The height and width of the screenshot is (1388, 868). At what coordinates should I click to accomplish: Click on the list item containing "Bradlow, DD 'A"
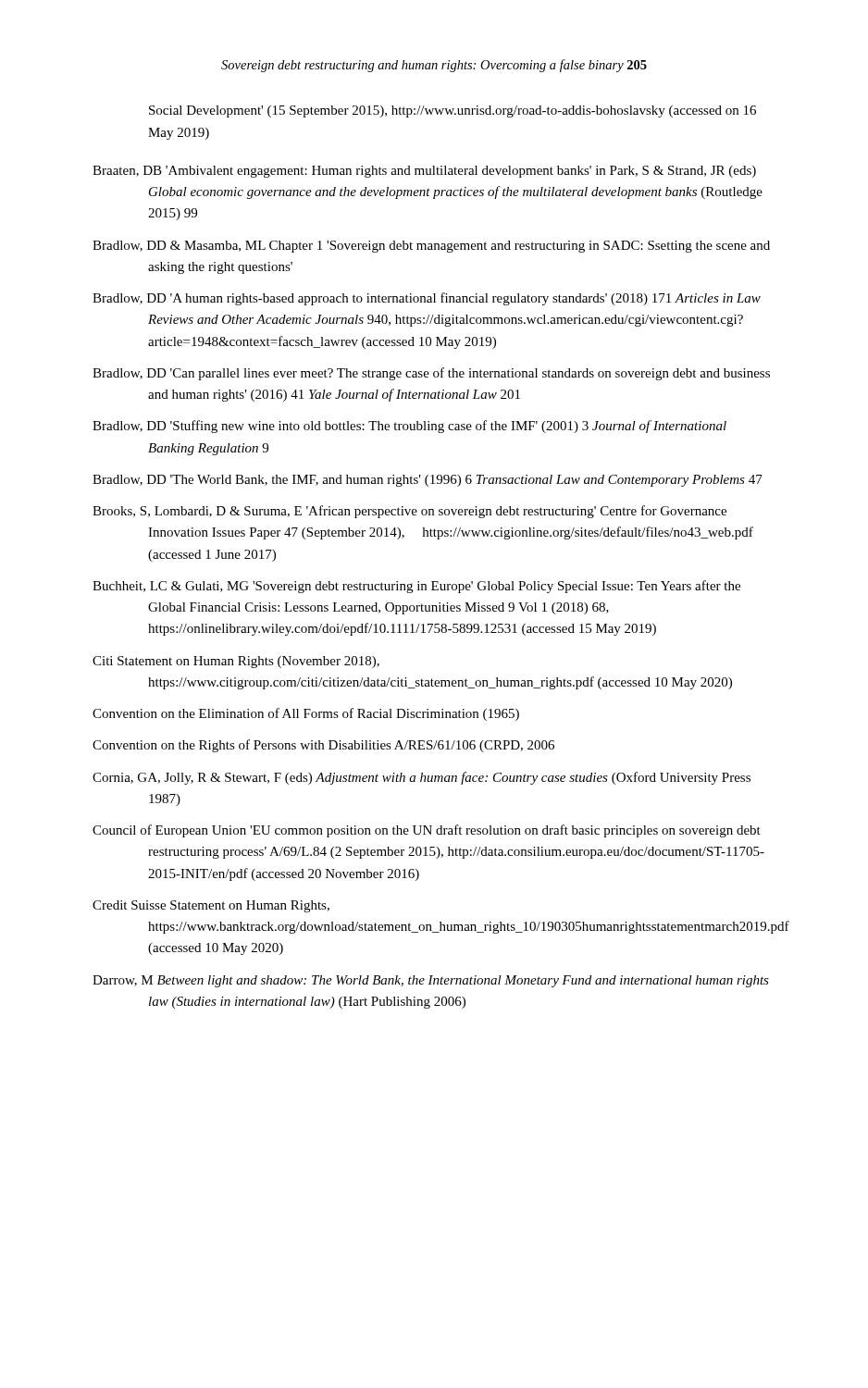coord(434,320)
